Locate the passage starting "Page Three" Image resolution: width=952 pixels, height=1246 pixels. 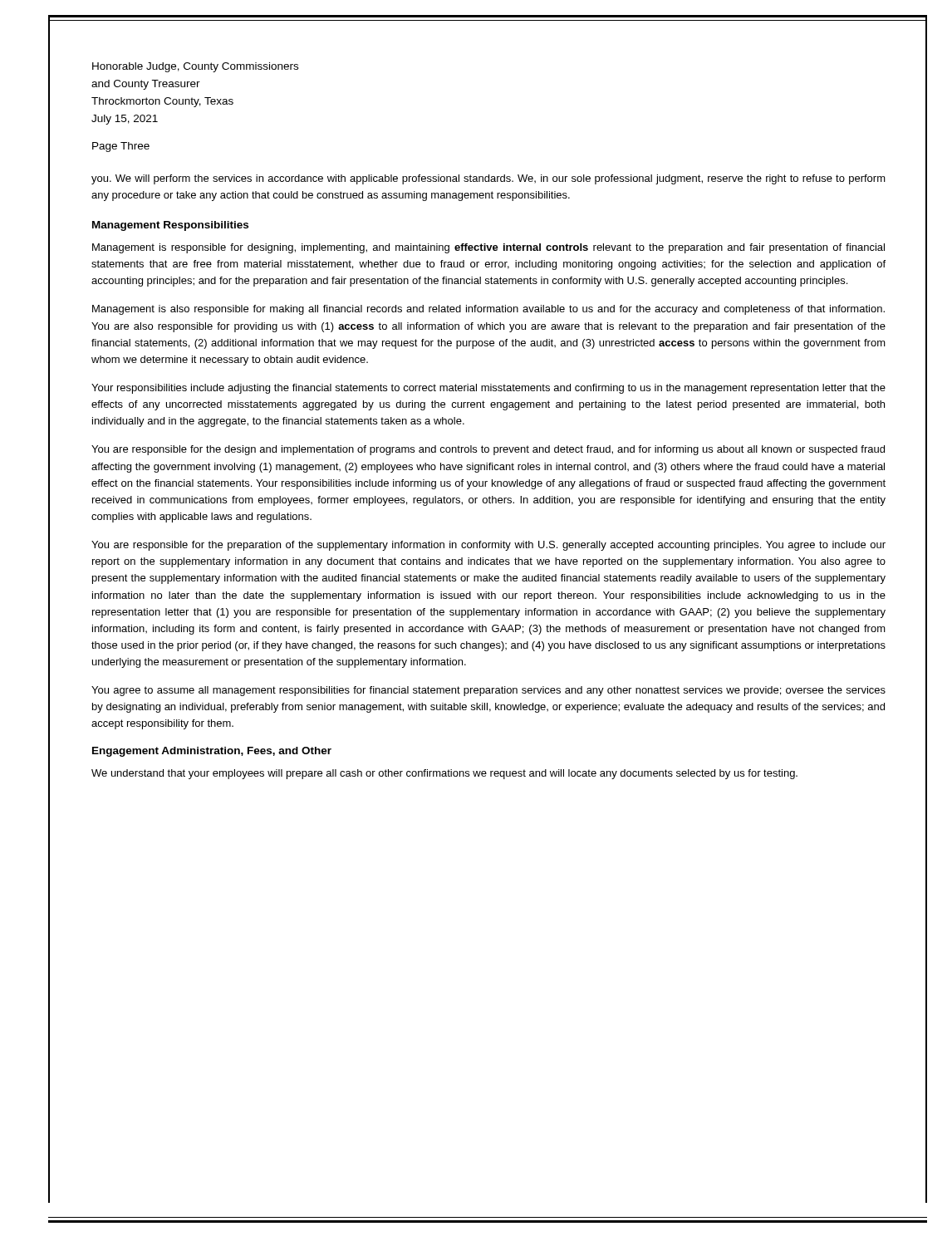click(121, 146)
